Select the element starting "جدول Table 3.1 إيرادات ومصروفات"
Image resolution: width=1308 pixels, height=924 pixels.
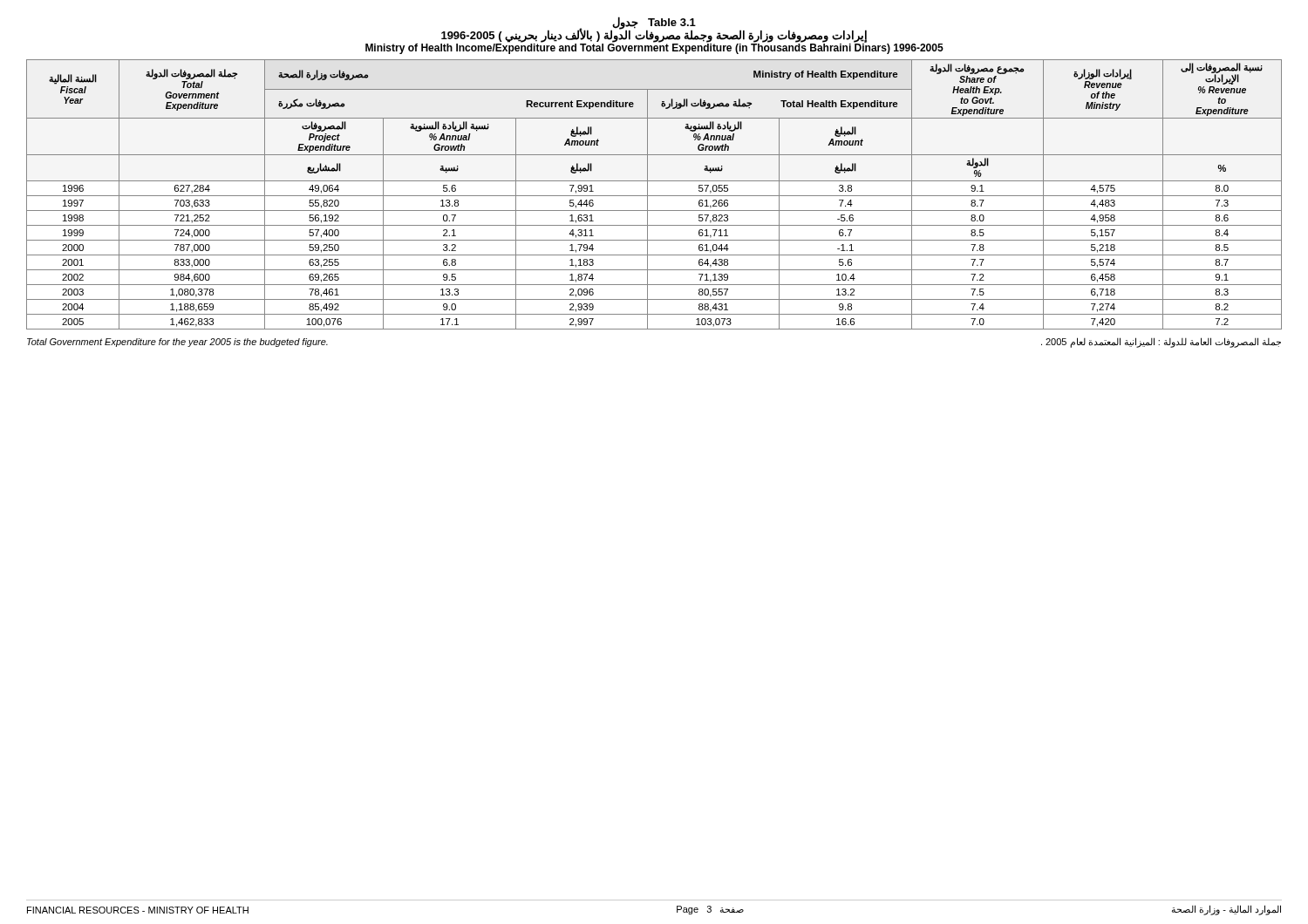coord(654,35)
